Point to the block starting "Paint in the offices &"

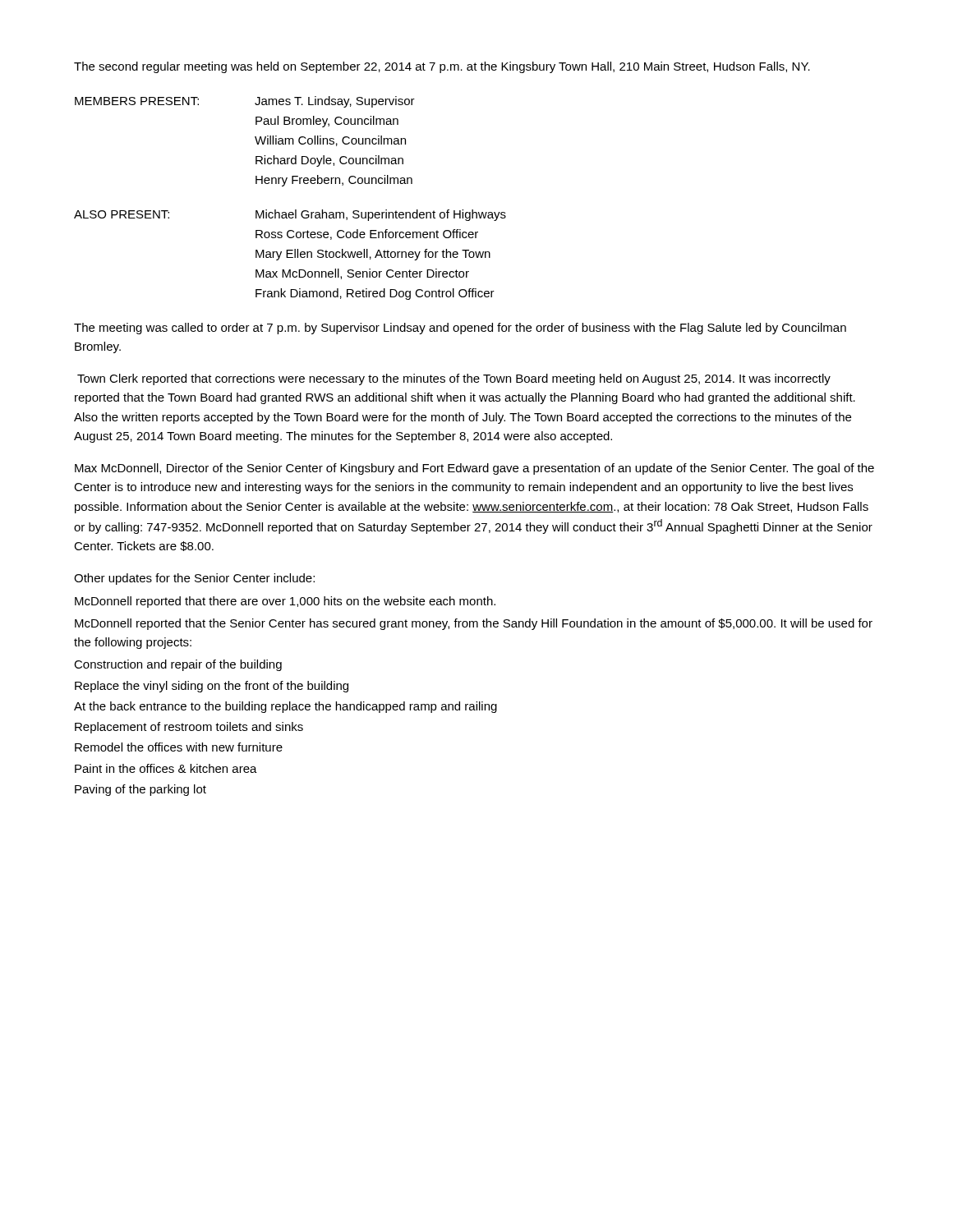[x=165, y=768]
